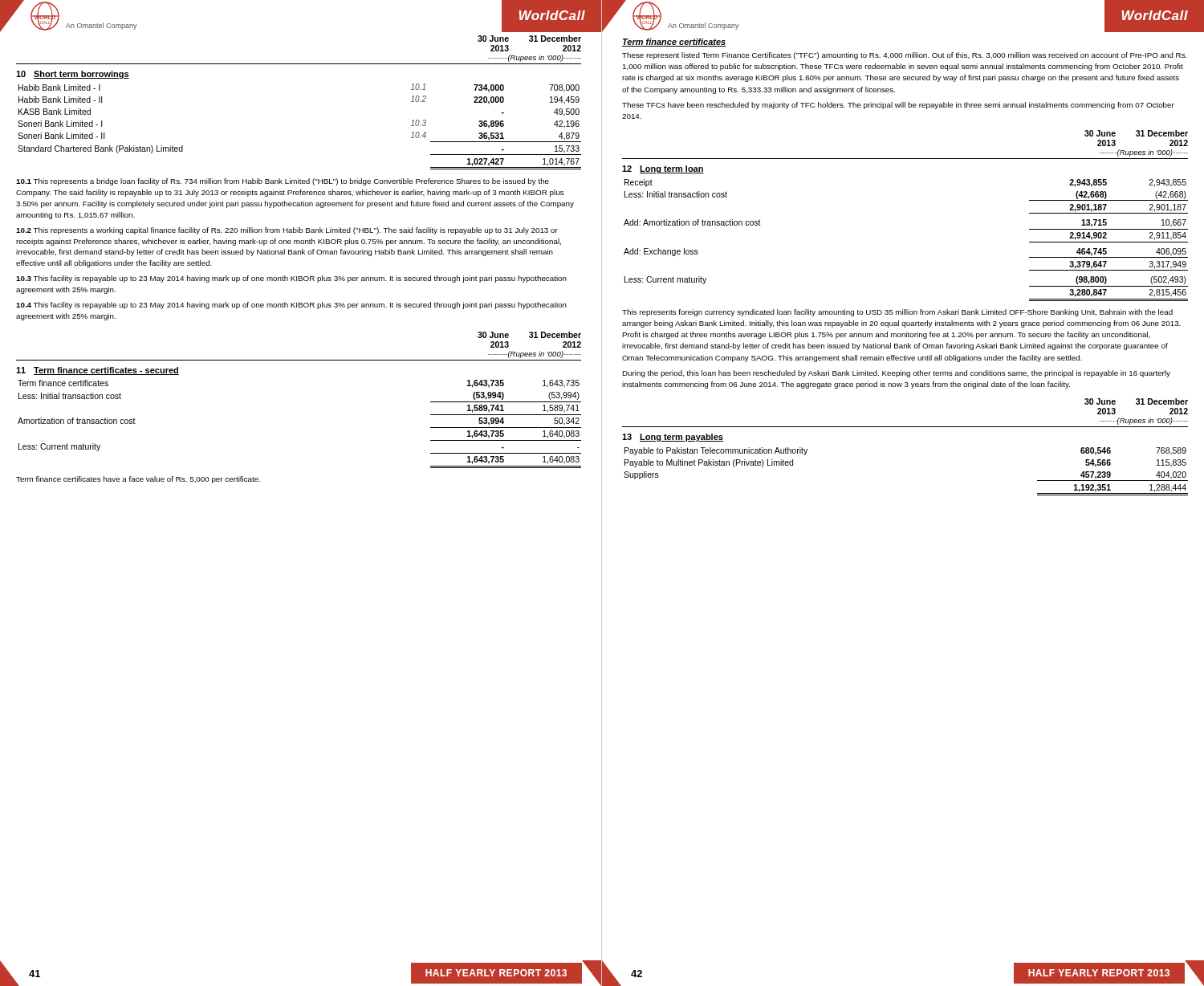This screenshot has height=986, width=1204.
Task: Where does it say "12 Long term loan"?
Action: click(663, 169)
